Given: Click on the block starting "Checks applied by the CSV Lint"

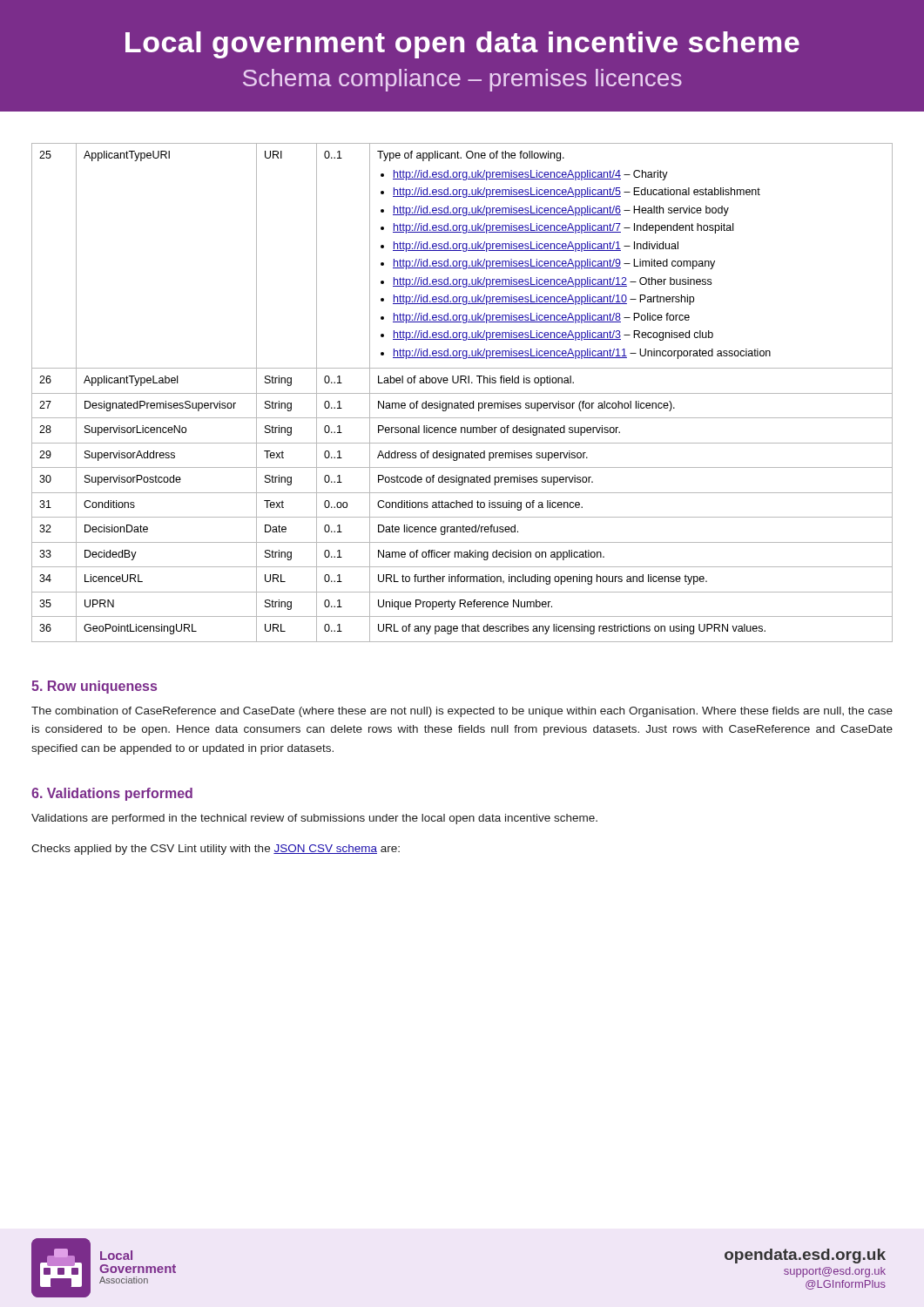Looking at the screenshot, I should coord(216,849).
